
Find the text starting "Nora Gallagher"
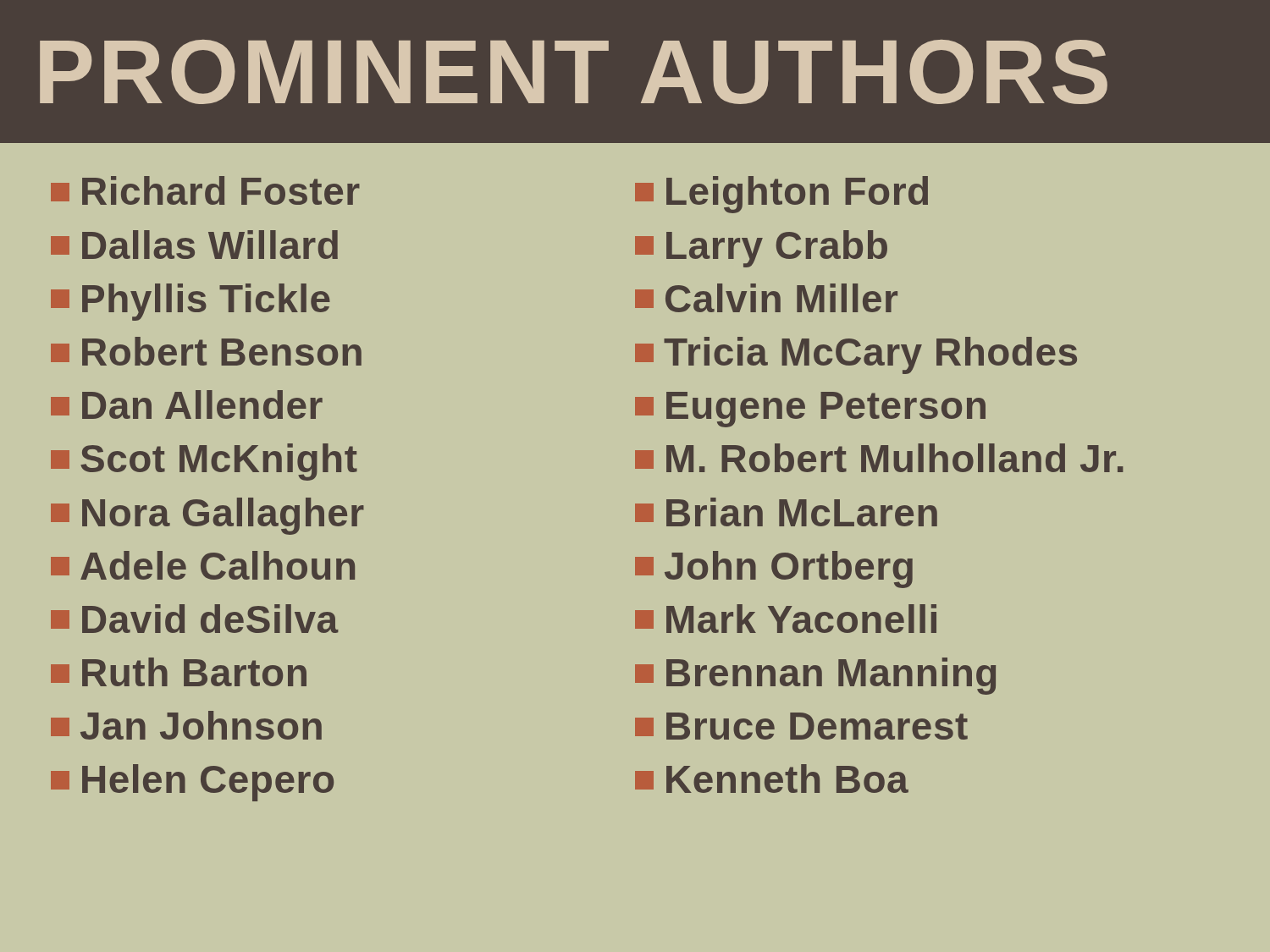click(x=208, y=513)
